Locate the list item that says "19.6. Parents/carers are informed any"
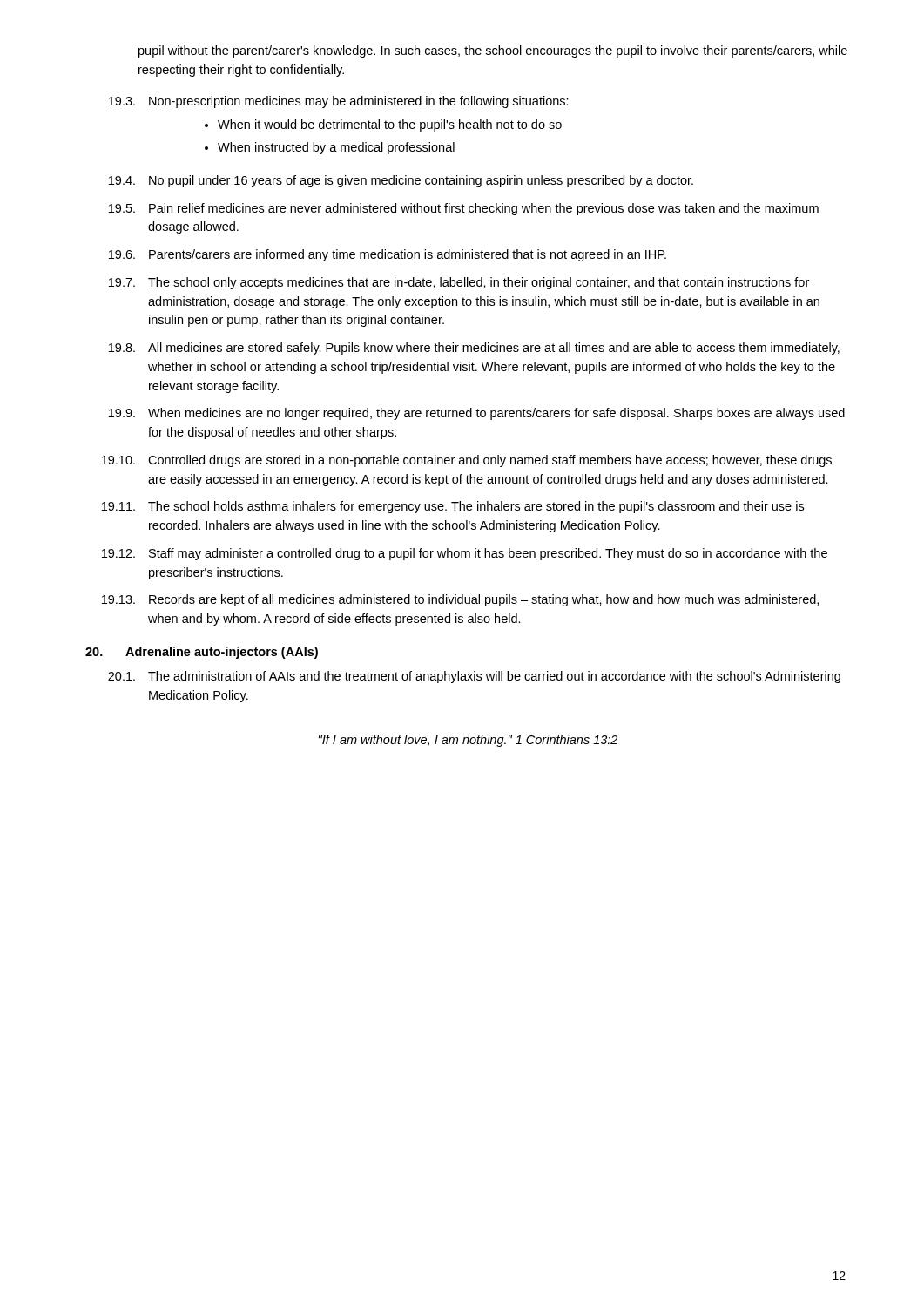This screenshot has width=924, height=1307. (x=468, y=255)
